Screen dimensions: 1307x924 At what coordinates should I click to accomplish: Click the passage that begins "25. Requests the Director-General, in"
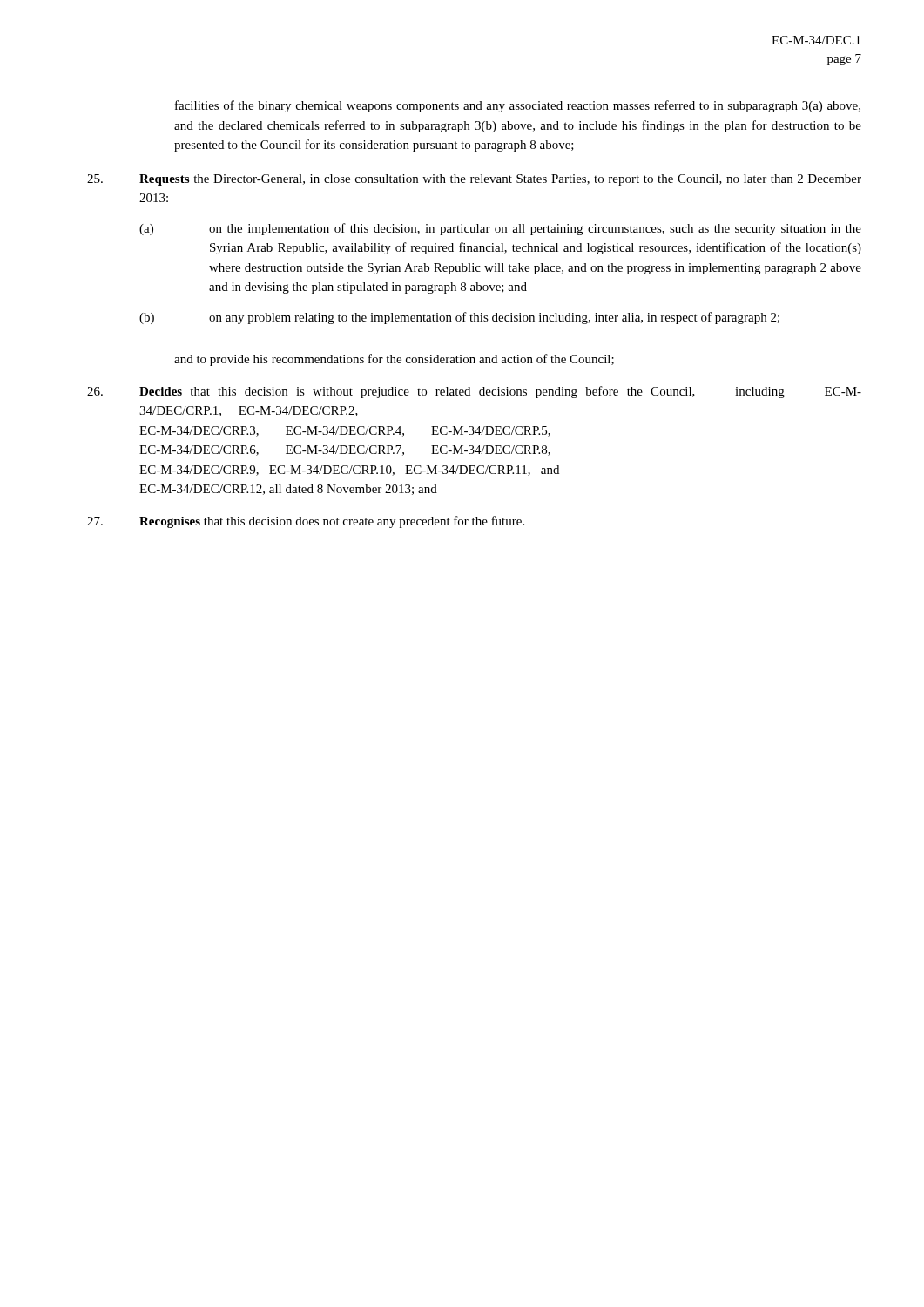[x=474, y=253]
